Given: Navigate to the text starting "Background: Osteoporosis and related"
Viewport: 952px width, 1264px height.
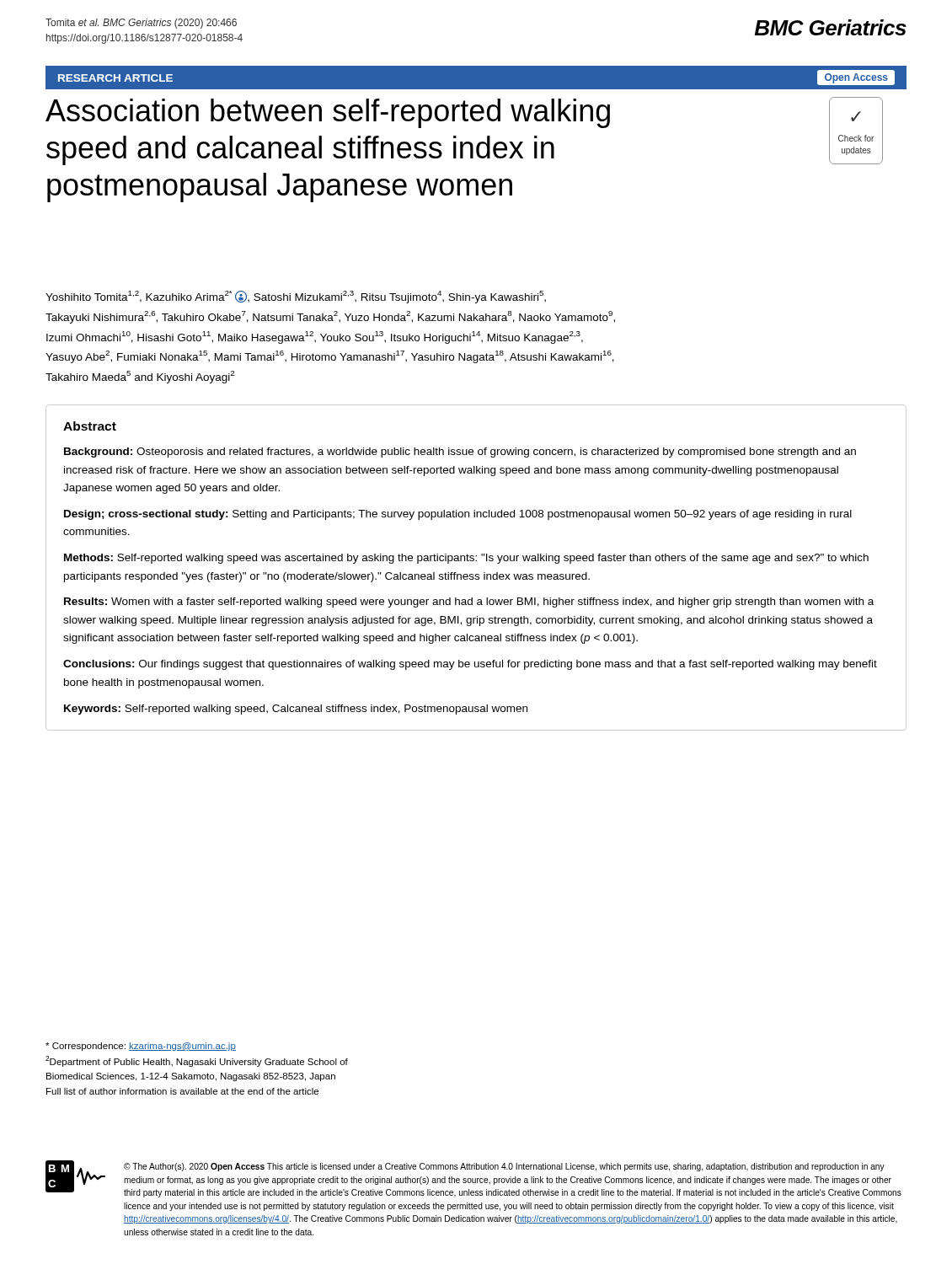Looking at the screenshot, I should 460,469.
